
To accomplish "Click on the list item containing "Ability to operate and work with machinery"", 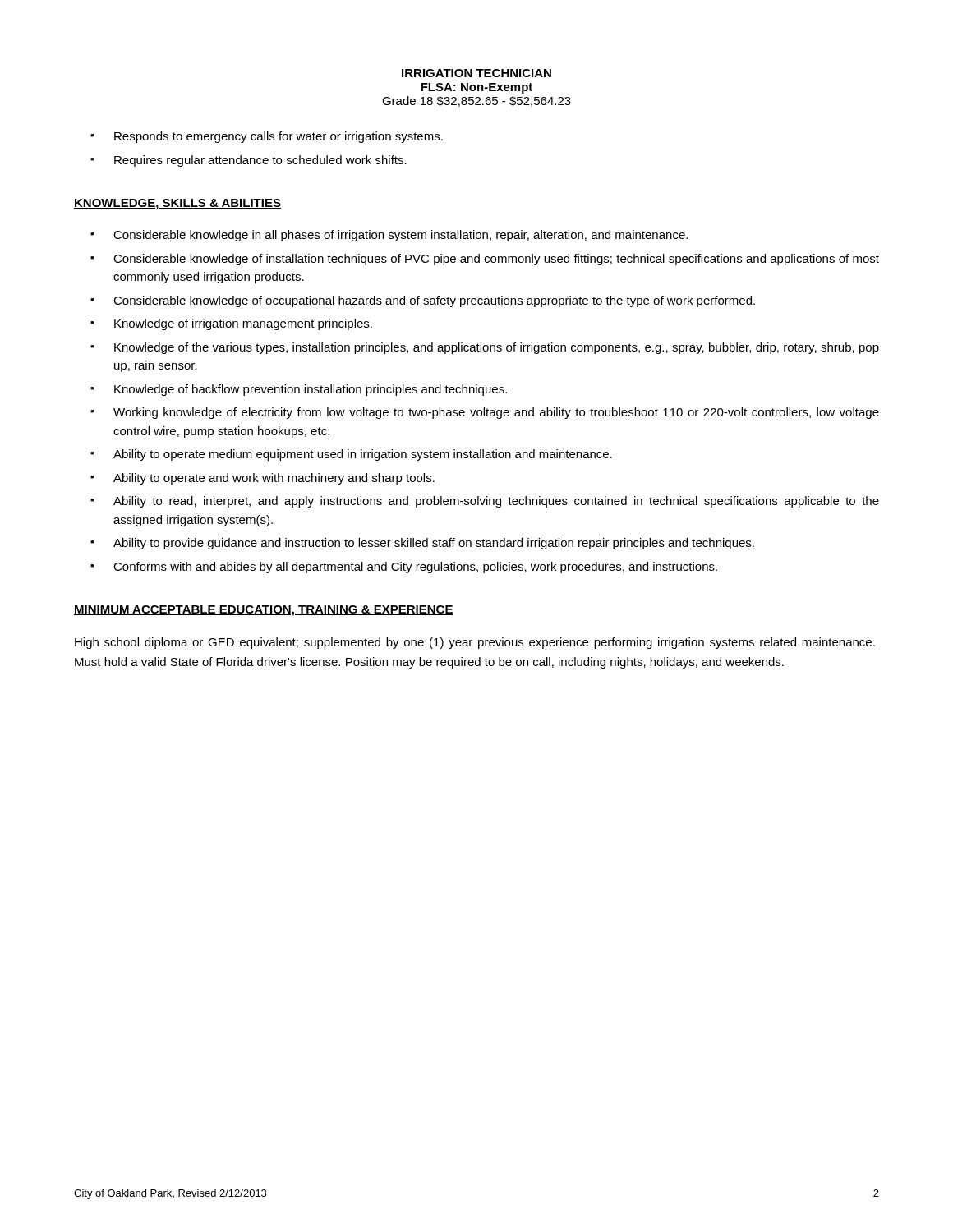I will (x=274, y=477).
